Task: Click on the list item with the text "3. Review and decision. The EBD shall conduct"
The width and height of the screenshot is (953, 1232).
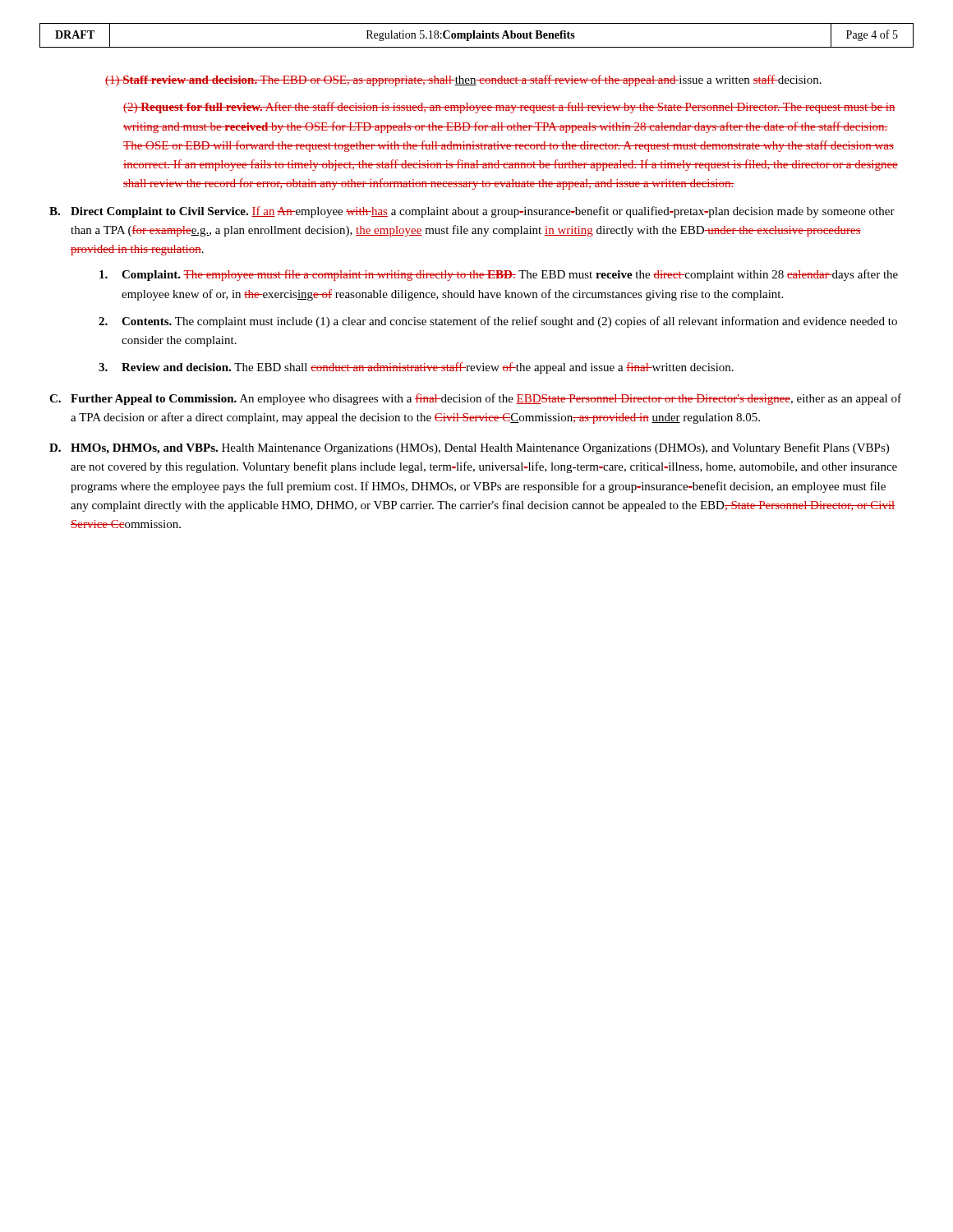Action: pyautogui.click(x=501, y=368)
